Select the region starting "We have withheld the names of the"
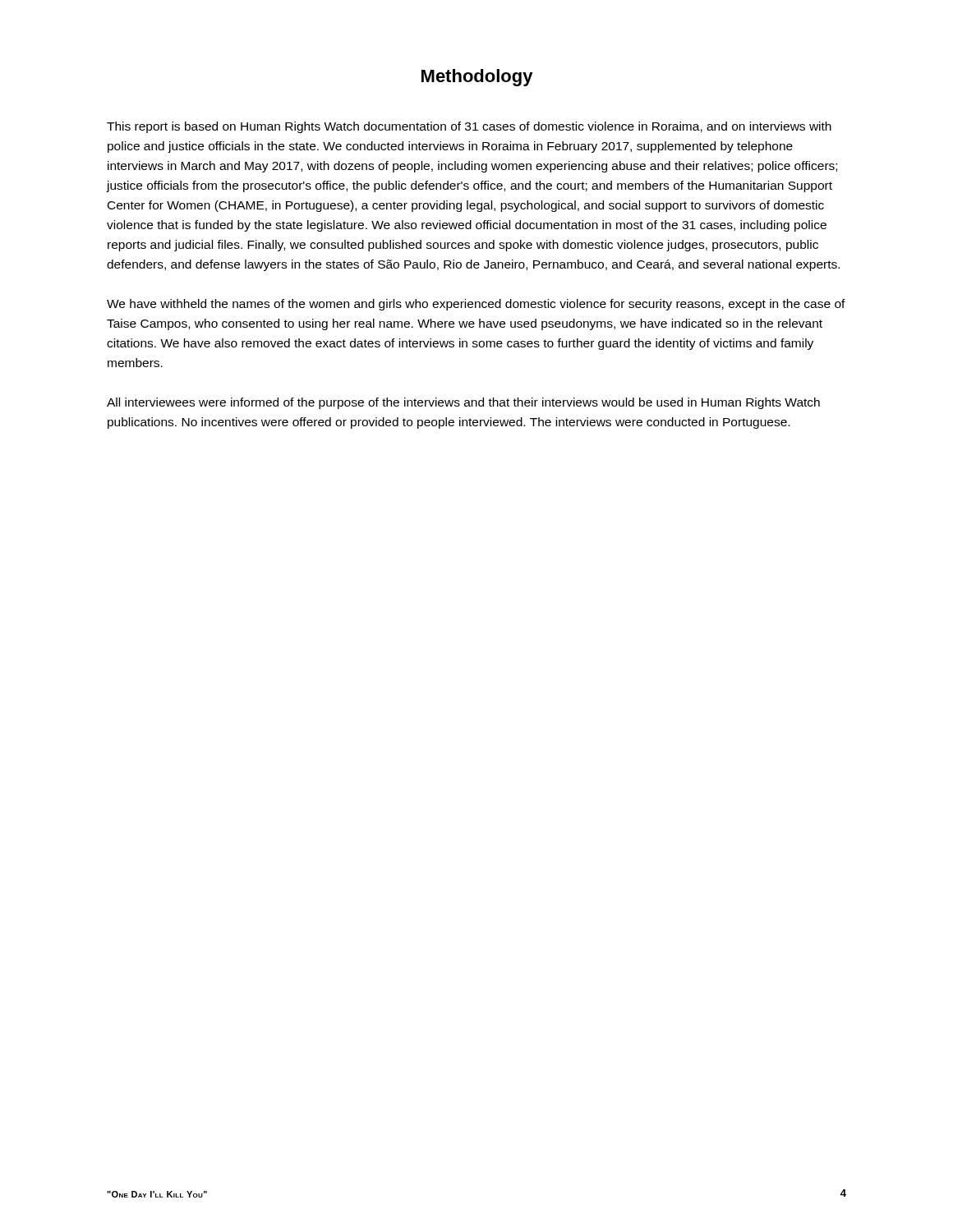 coord(476,333)
